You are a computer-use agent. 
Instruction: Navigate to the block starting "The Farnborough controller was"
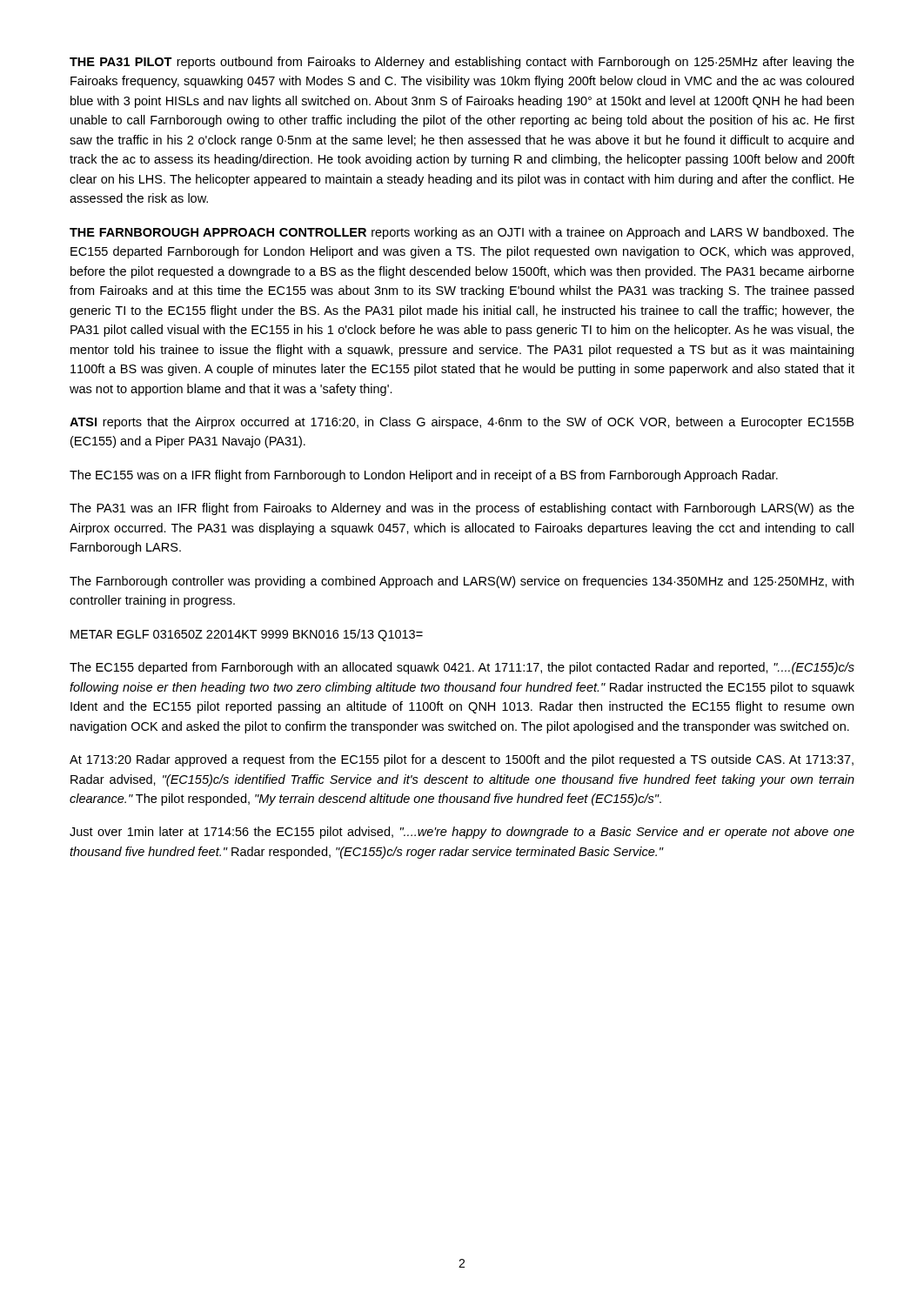coord(462,591)
